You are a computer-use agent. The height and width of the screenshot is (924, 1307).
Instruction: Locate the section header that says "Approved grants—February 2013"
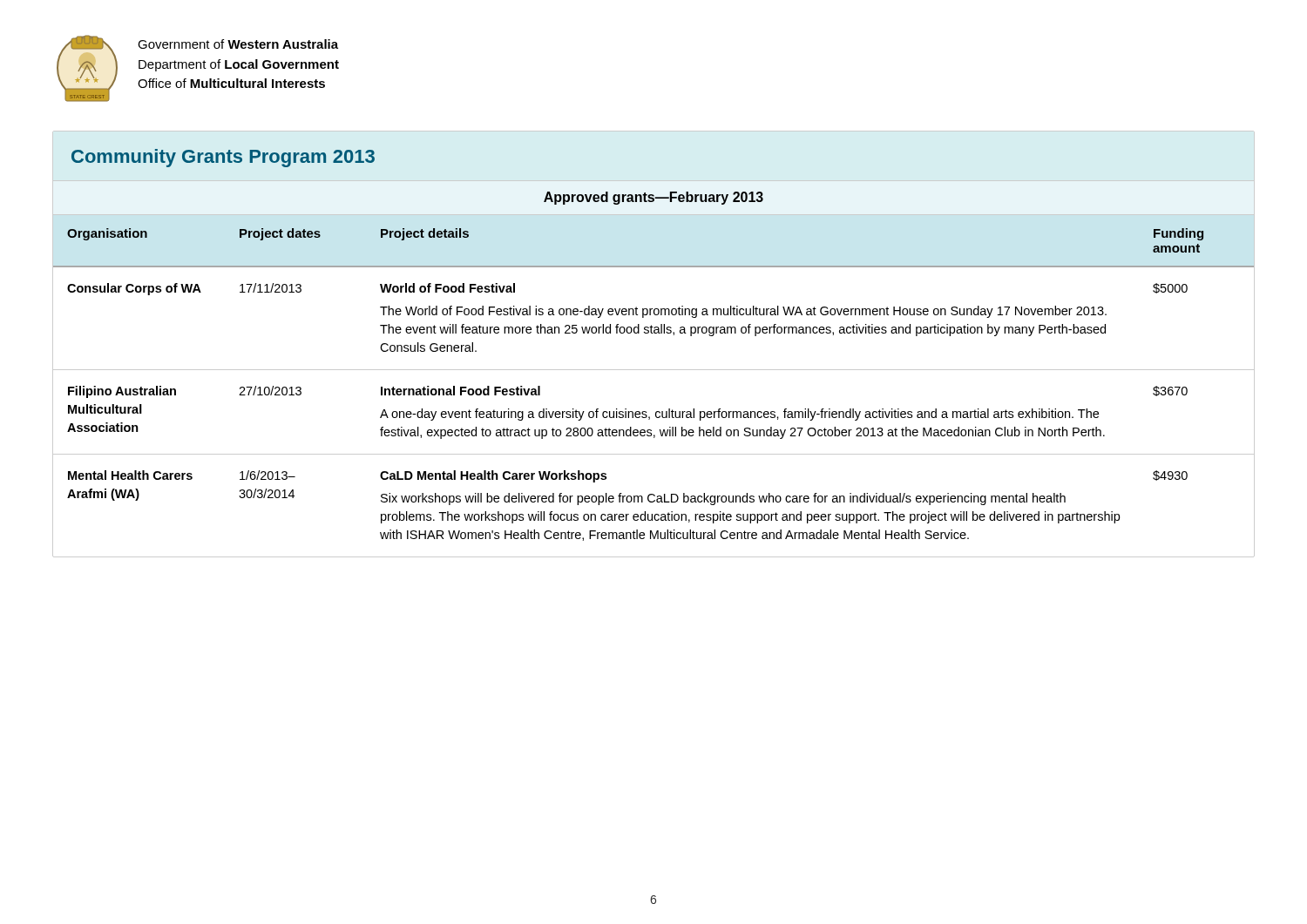[654, 197]
